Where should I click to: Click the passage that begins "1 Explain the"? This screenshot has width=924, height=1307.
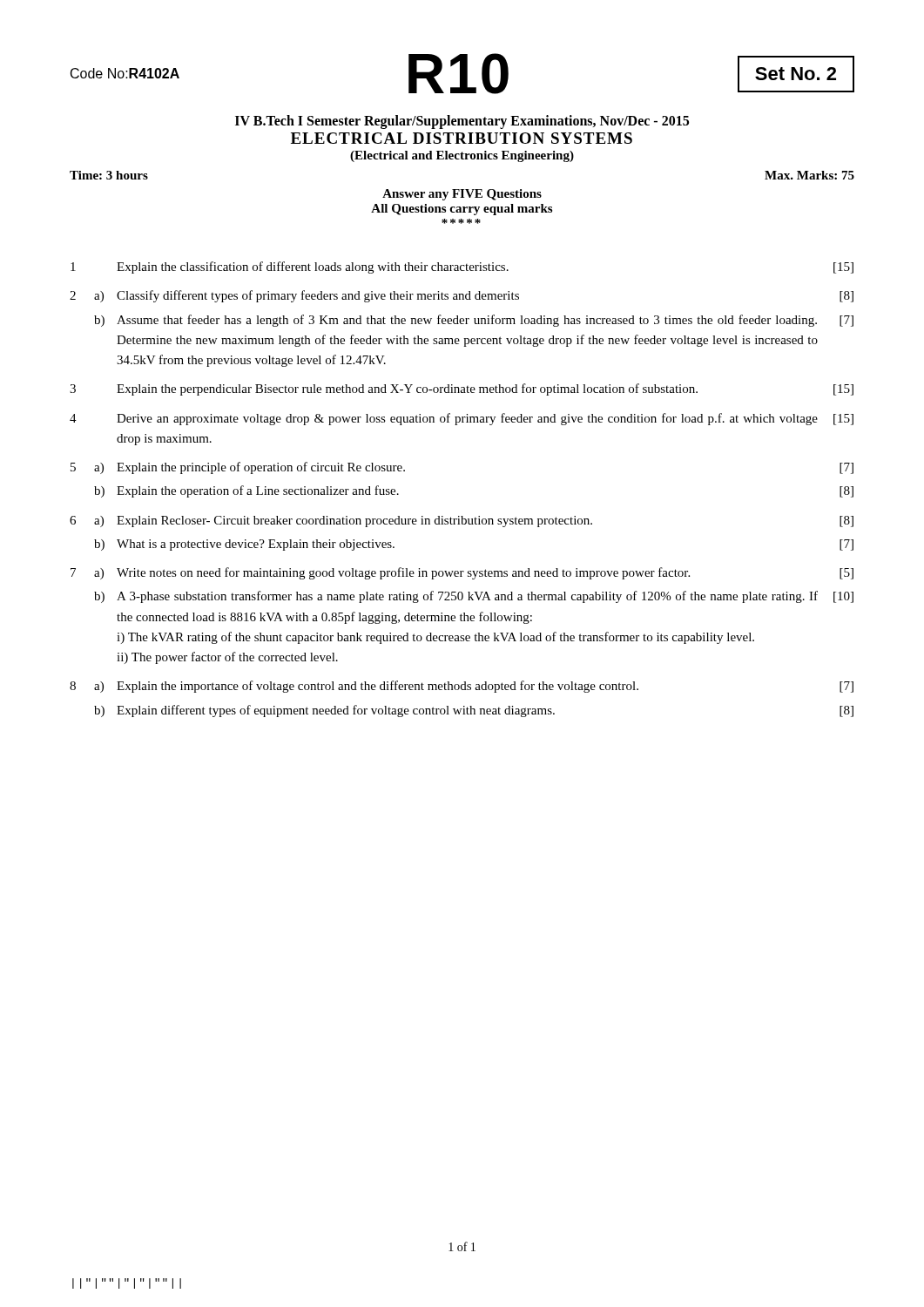click(x=462, y=267)
